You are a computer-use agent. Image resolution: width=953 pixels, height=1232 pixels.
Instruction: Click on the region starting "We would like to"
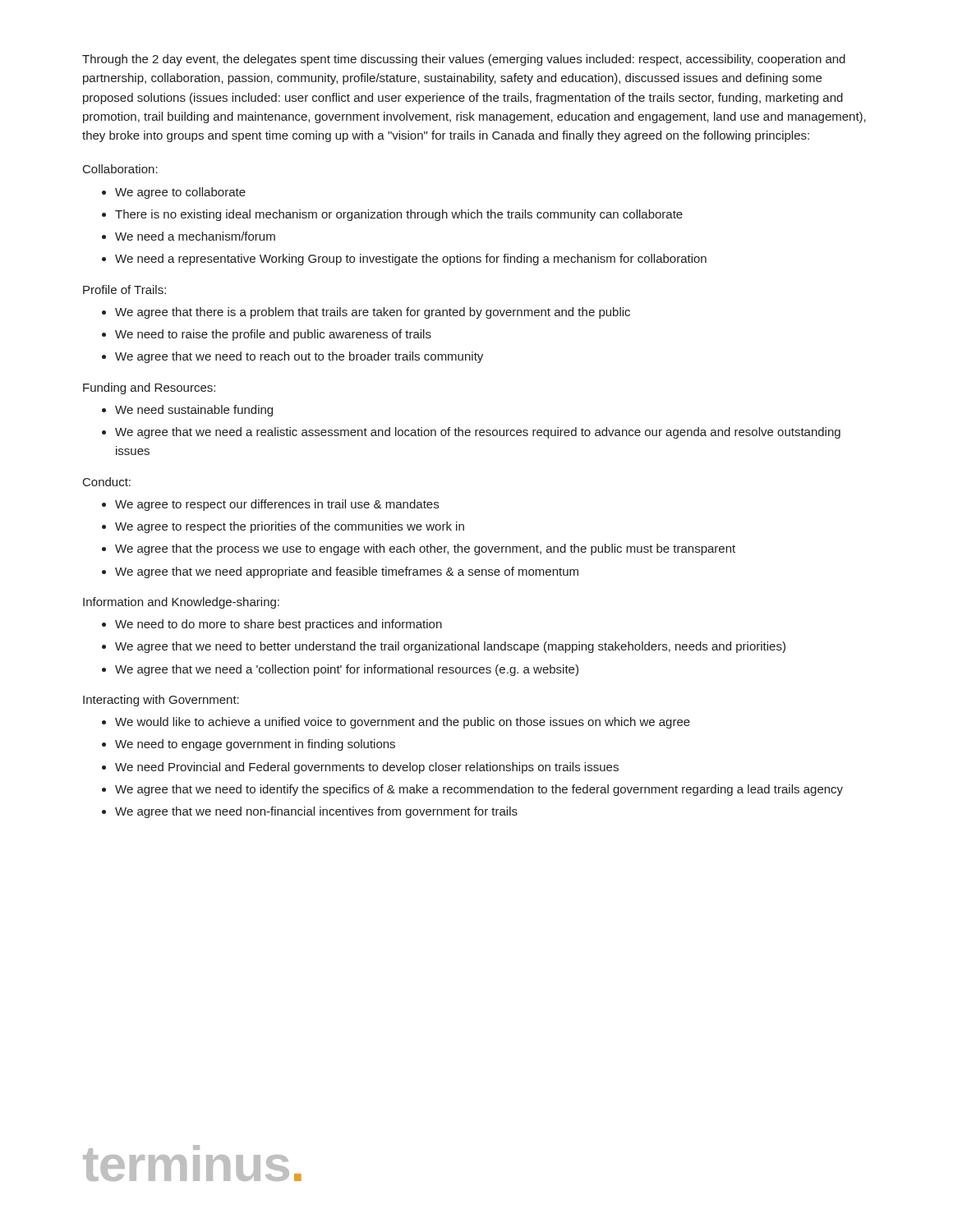click(403, 722)
